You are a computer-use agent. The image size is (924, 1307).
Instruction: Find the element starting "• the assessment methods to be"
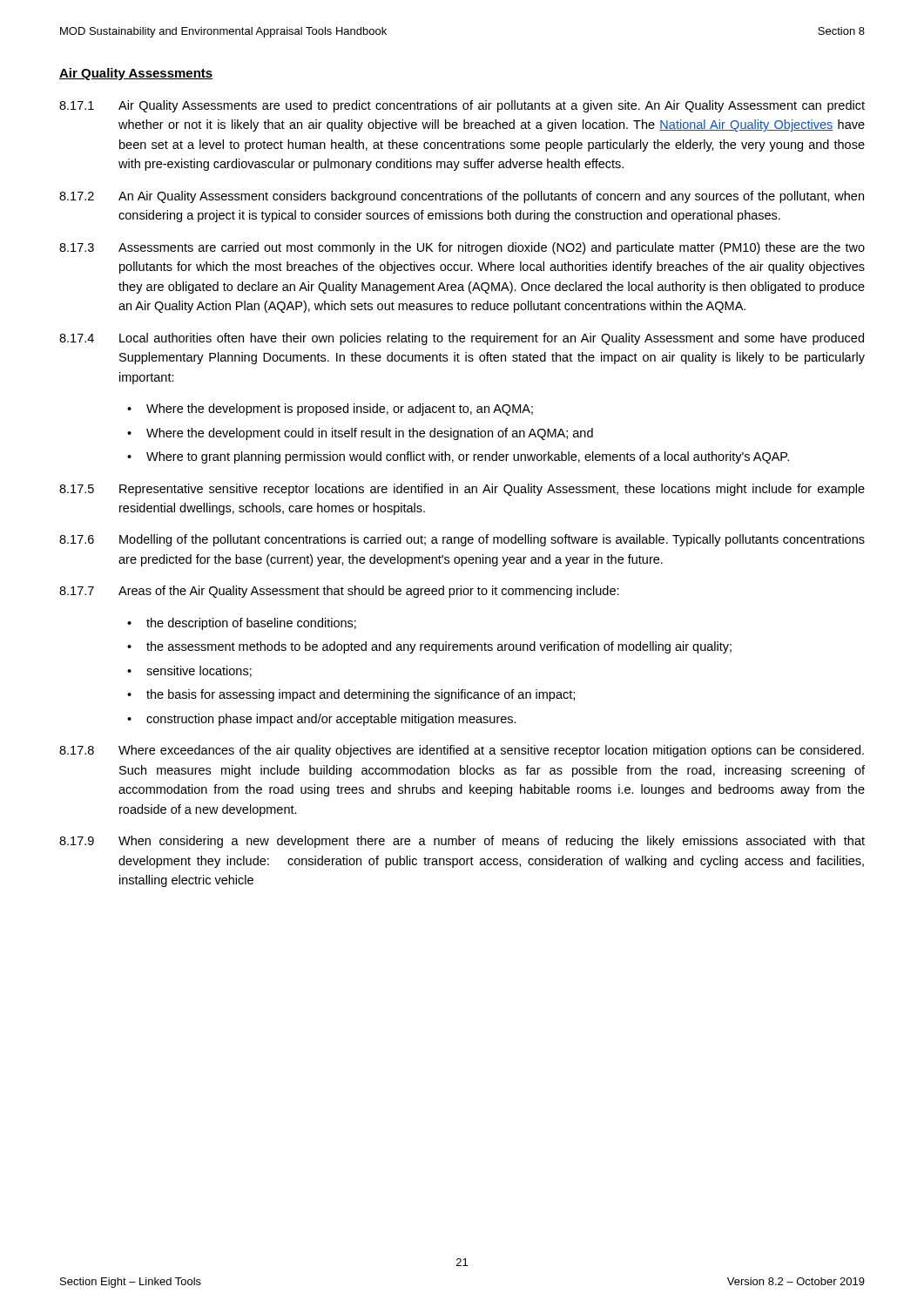coord(496,647)
